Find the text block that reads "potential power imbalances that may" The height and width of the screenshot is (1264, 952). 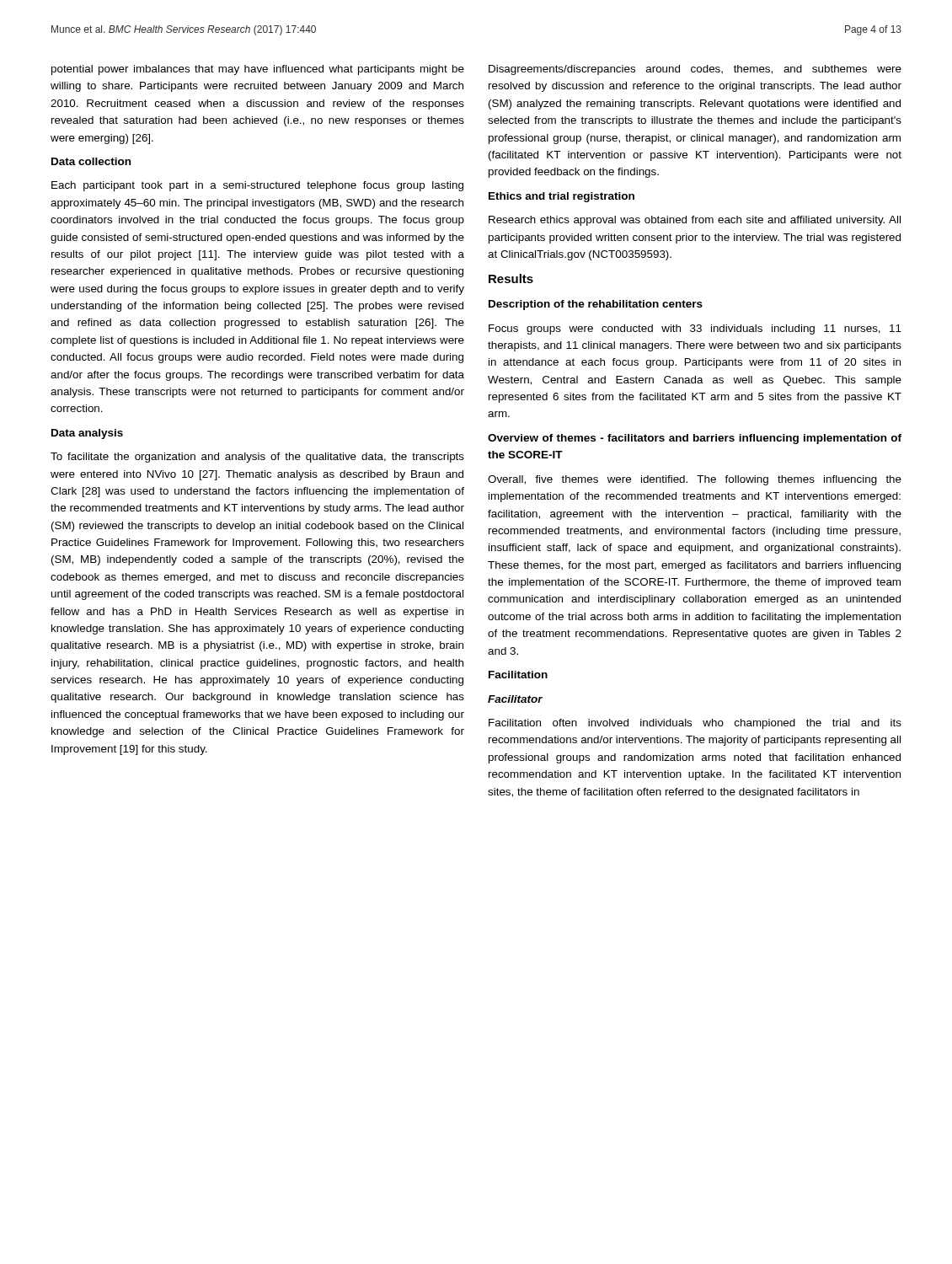(x=257, y=104)
